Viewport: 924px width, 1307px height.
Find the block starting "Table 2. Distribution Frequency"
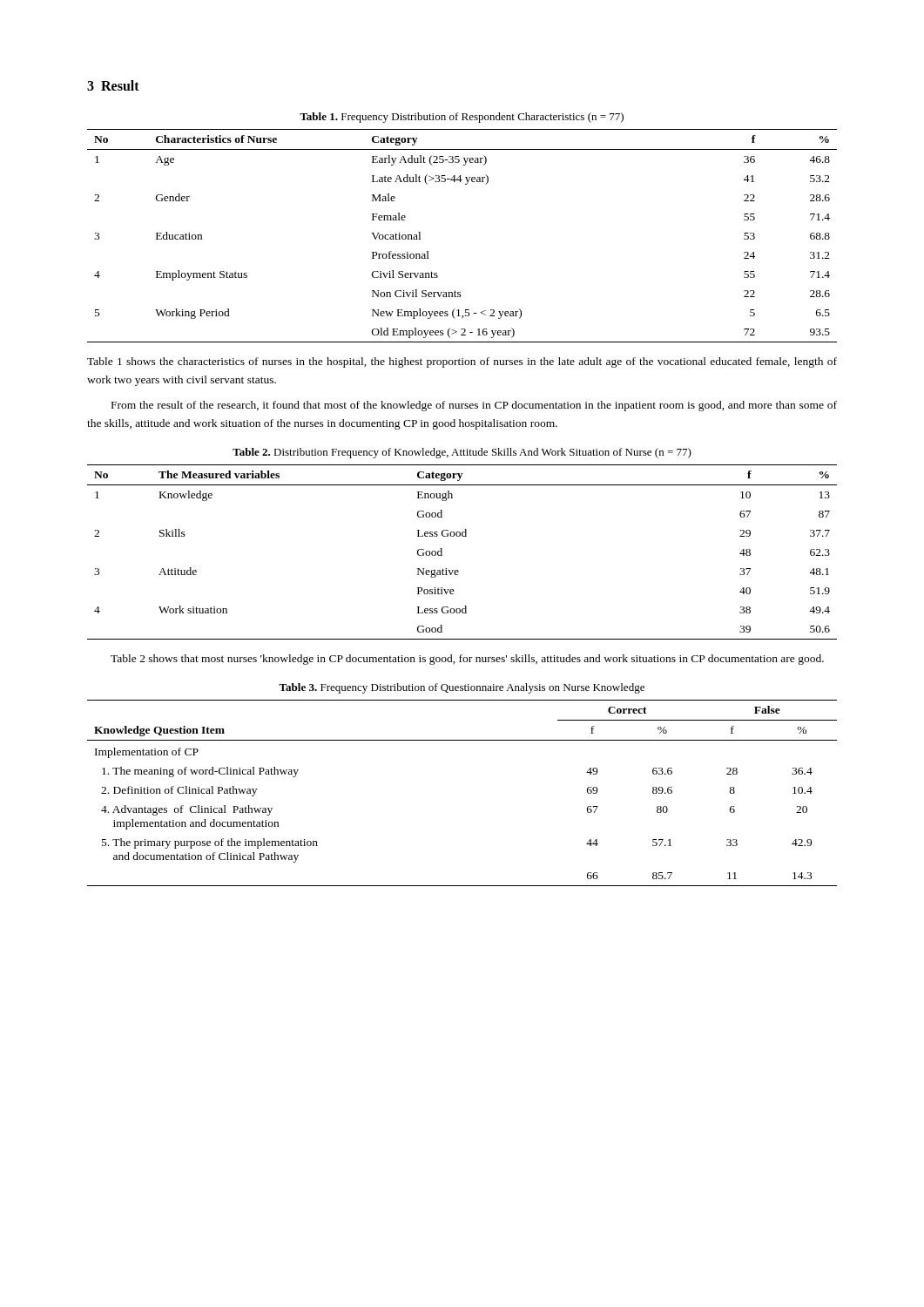pos(462,452)
